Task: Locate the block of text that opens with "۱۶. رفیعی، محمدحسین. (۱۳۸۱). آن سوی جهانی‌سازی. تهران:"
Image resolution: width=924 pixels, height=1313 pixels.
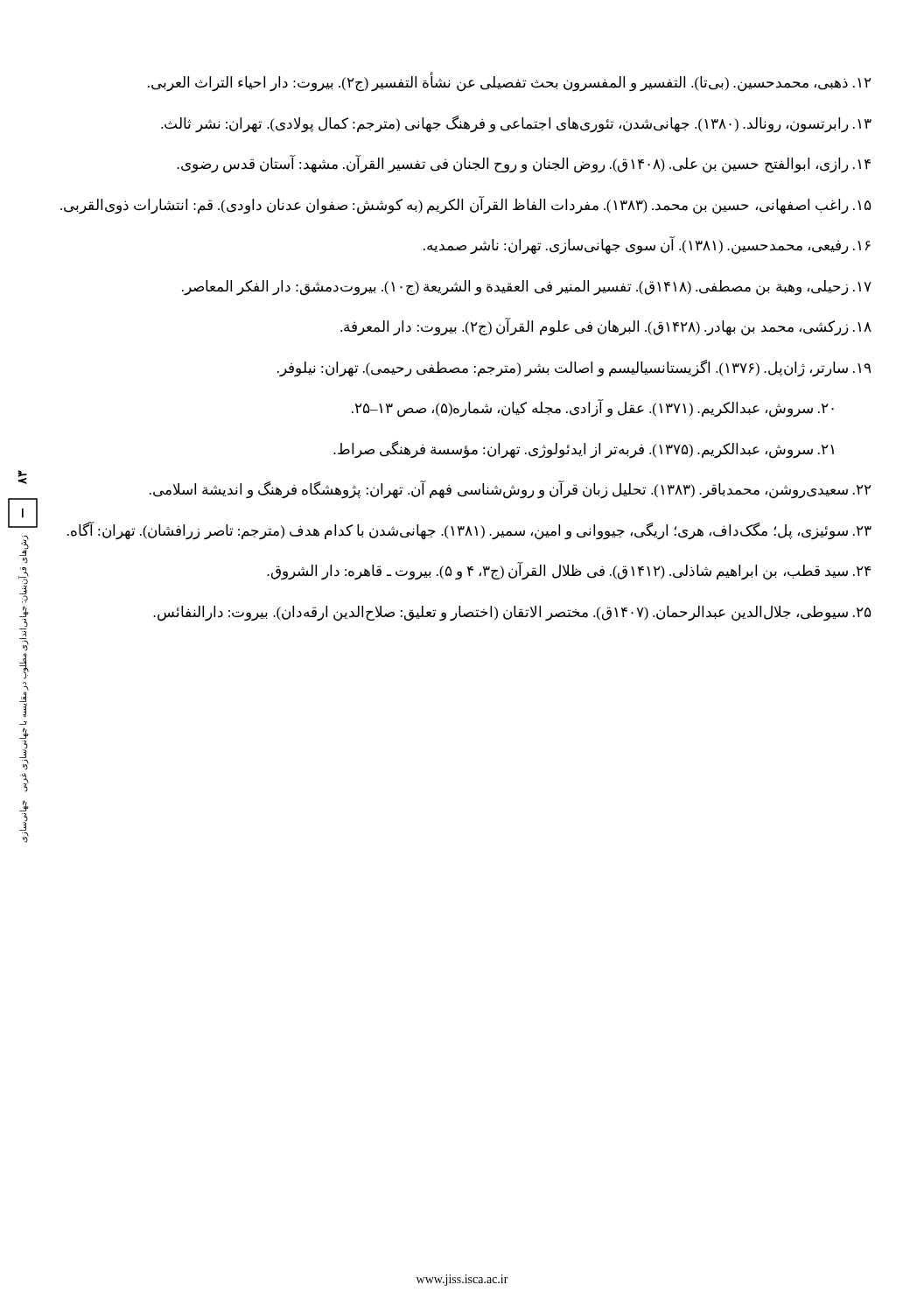Action: [x=647, y=246]
